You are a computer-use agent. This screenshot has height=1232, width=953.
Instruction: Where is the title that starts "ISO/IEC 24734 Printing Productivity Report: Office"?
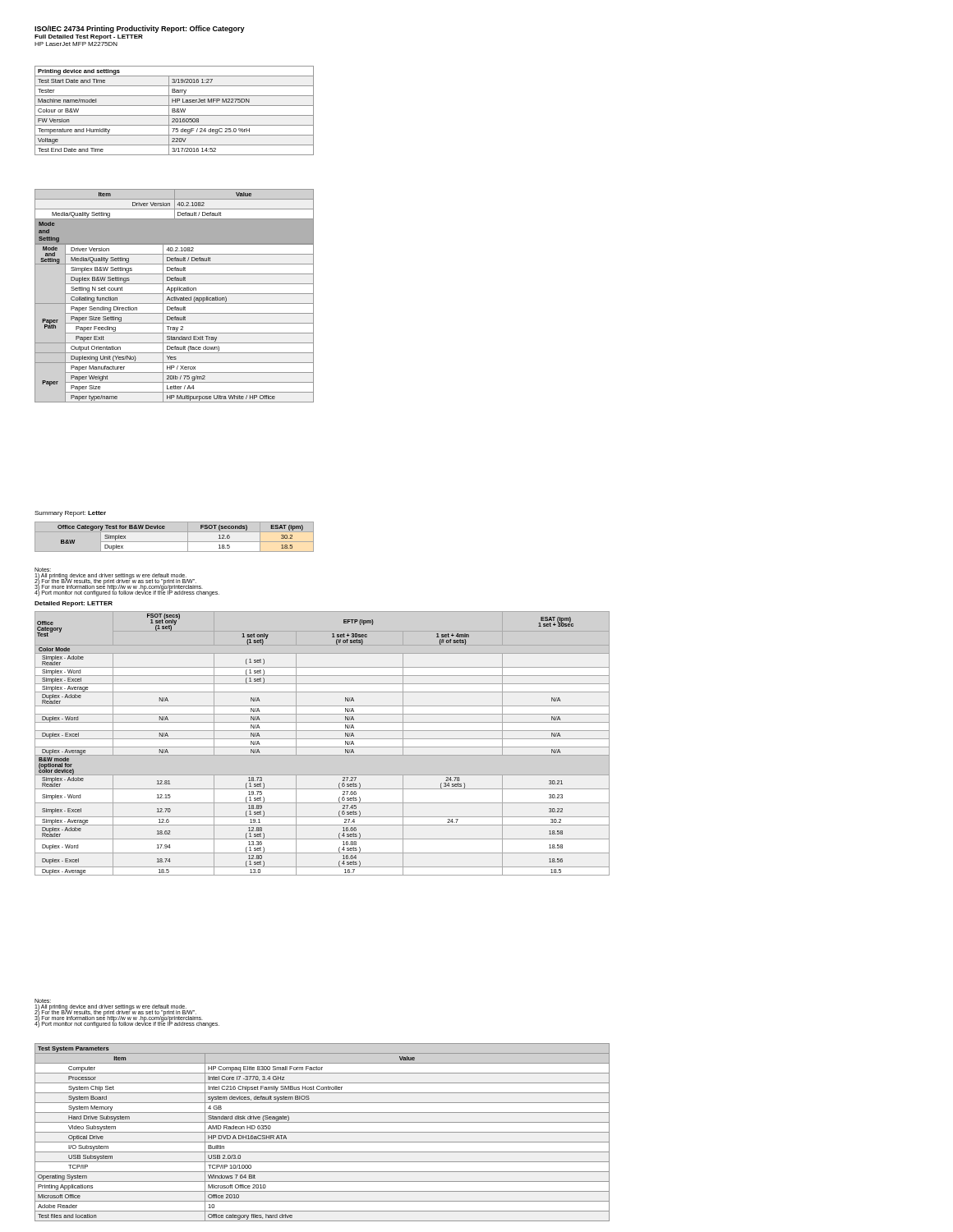click(140, 29)
